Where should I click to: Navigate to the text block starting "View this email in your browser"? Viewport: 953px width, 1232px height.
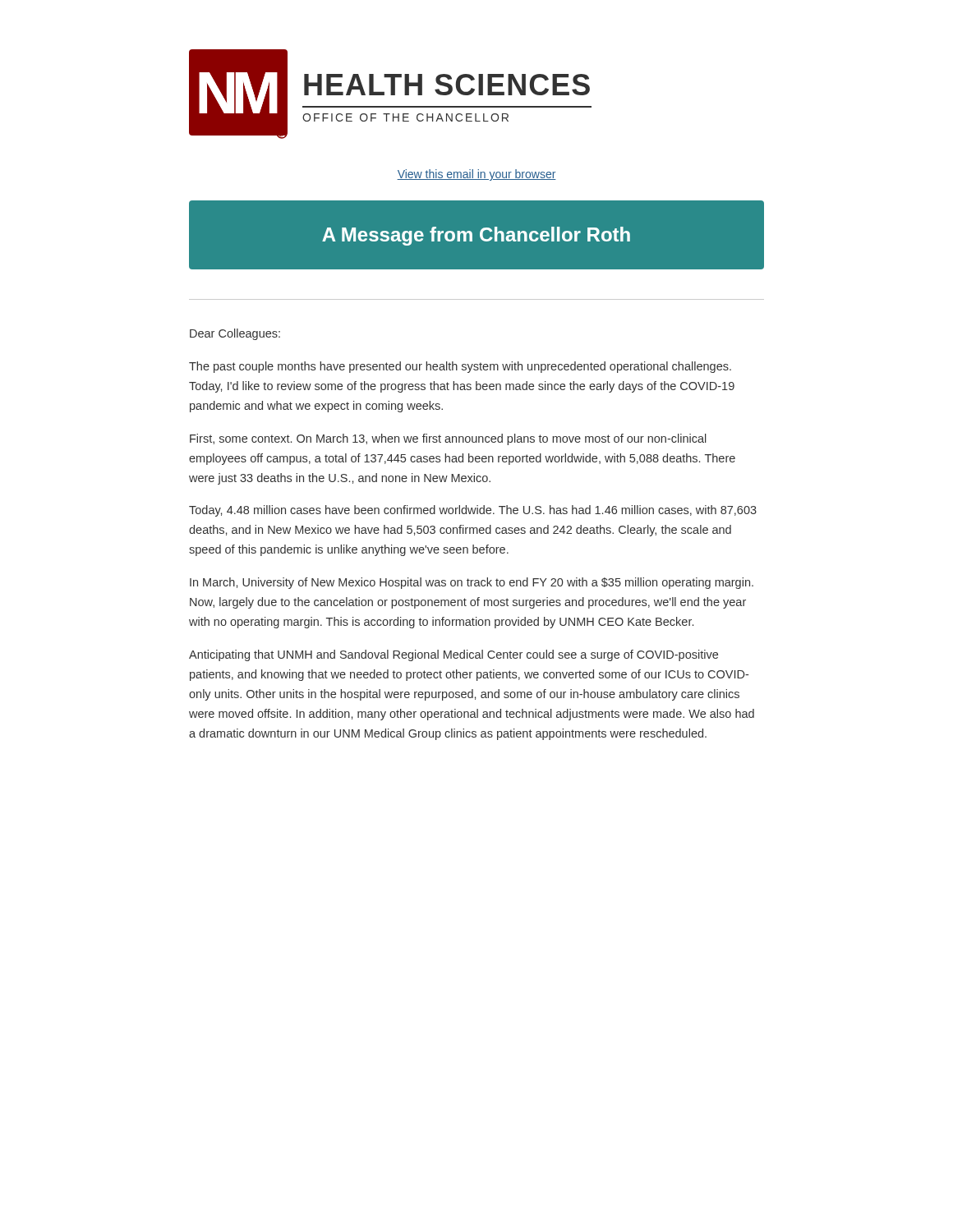(x=476, y=174)
